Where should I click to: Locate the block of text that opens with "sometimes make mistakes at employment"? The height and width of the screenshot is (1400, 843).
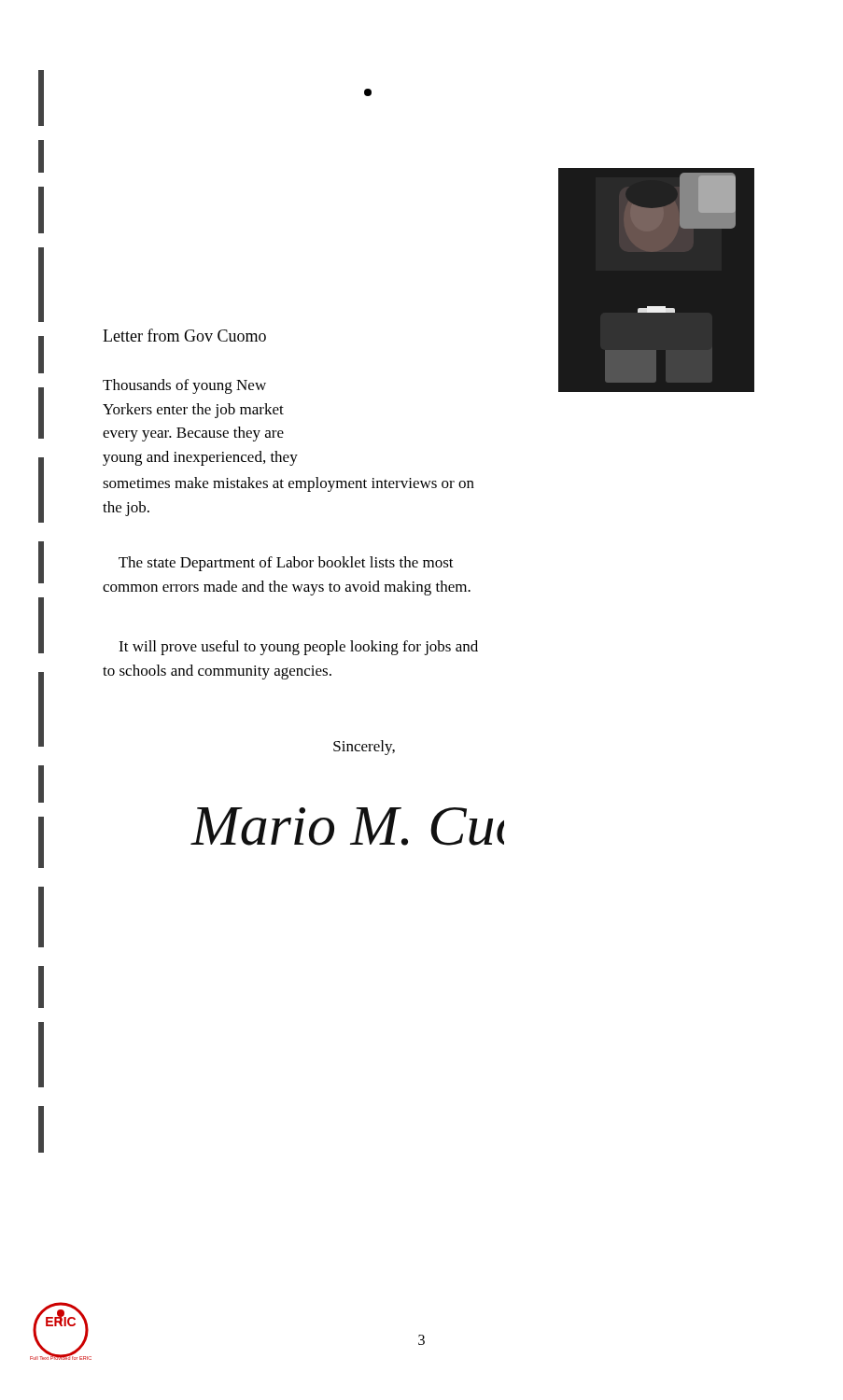288,495
